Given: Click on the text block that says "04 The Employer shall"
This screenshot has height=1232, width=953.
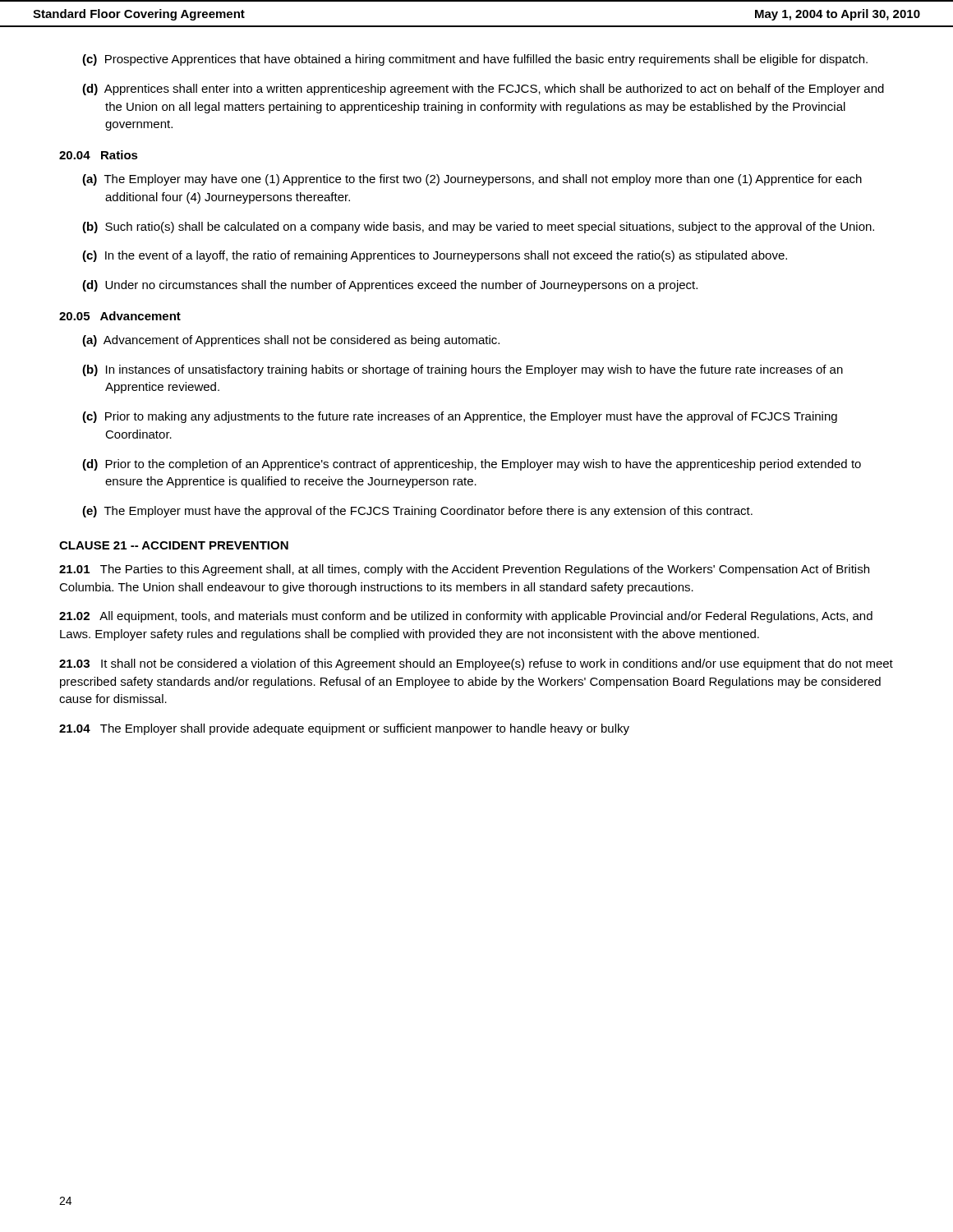Looking at the screenshot, I should pyautogui.click(x=344, y=728).
